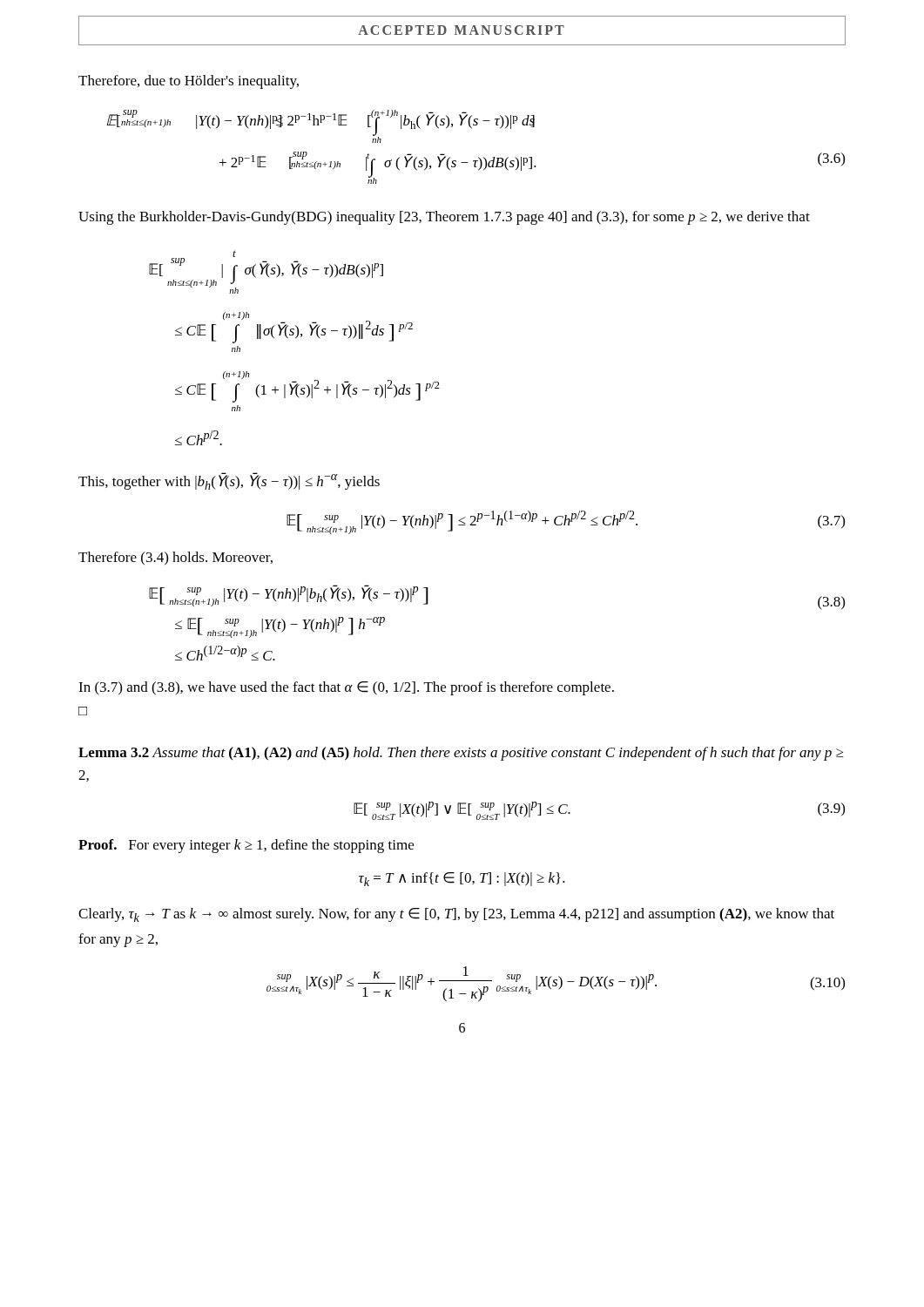Find the formula containing "𝔼[ sup nh≤t≤(n+1)h | t ∫ nh"
This screenshot has width=924, height=1307.
tap(266, 272)
